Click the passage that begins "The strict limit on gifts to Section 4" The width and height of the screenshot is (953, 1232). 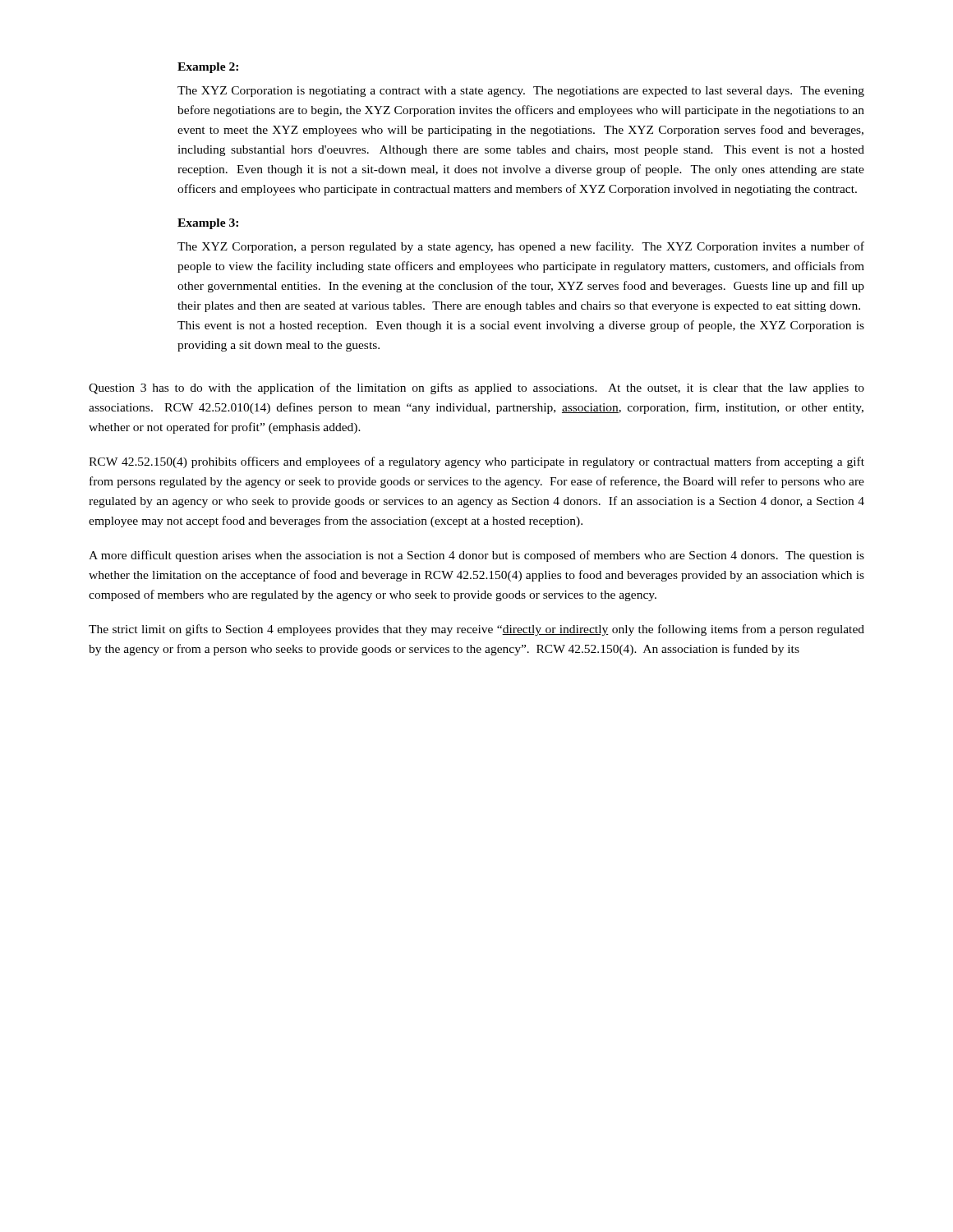tap(476, 639)
